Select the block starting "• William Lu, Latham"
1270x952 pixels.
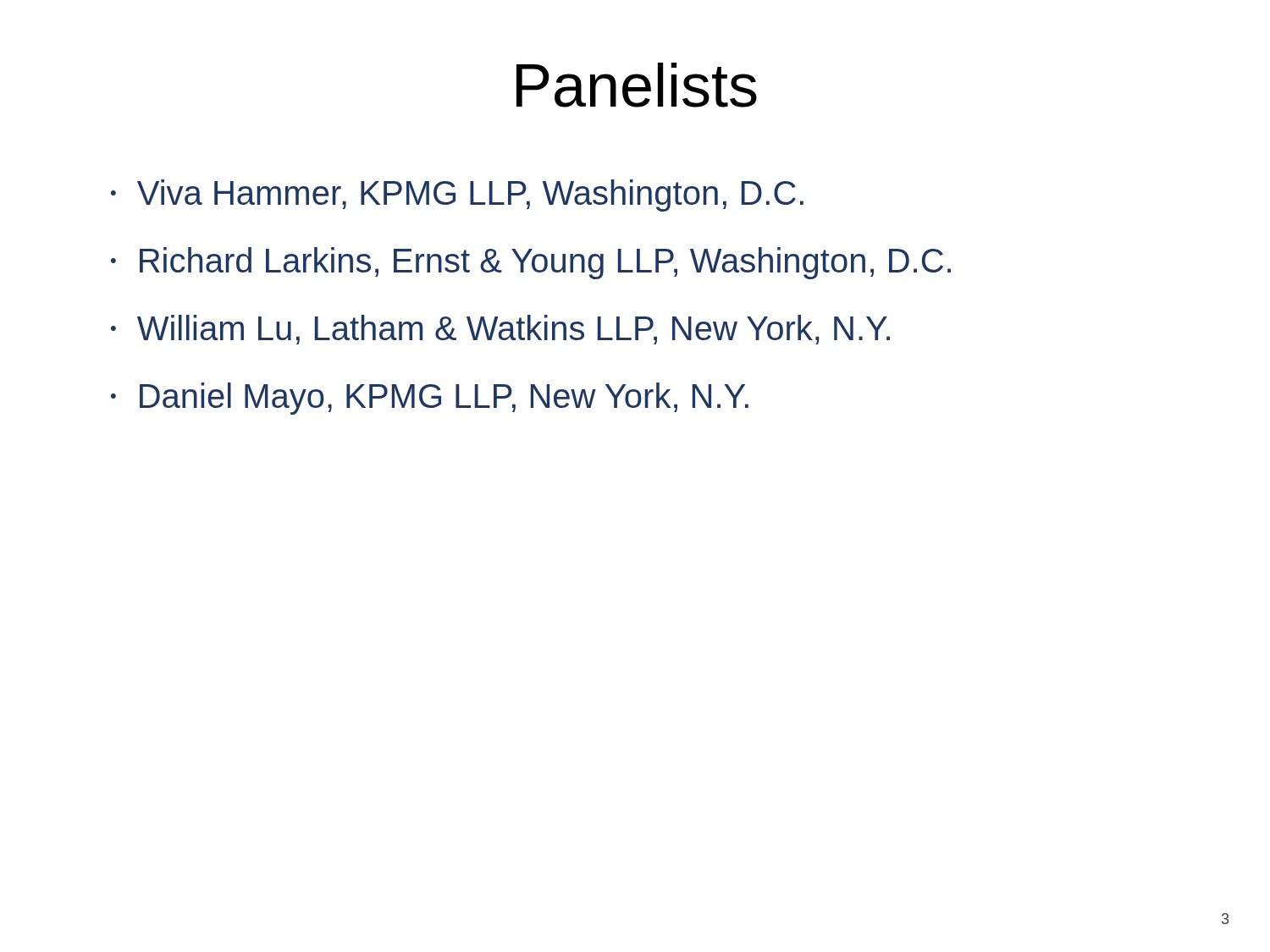(502, 328)
